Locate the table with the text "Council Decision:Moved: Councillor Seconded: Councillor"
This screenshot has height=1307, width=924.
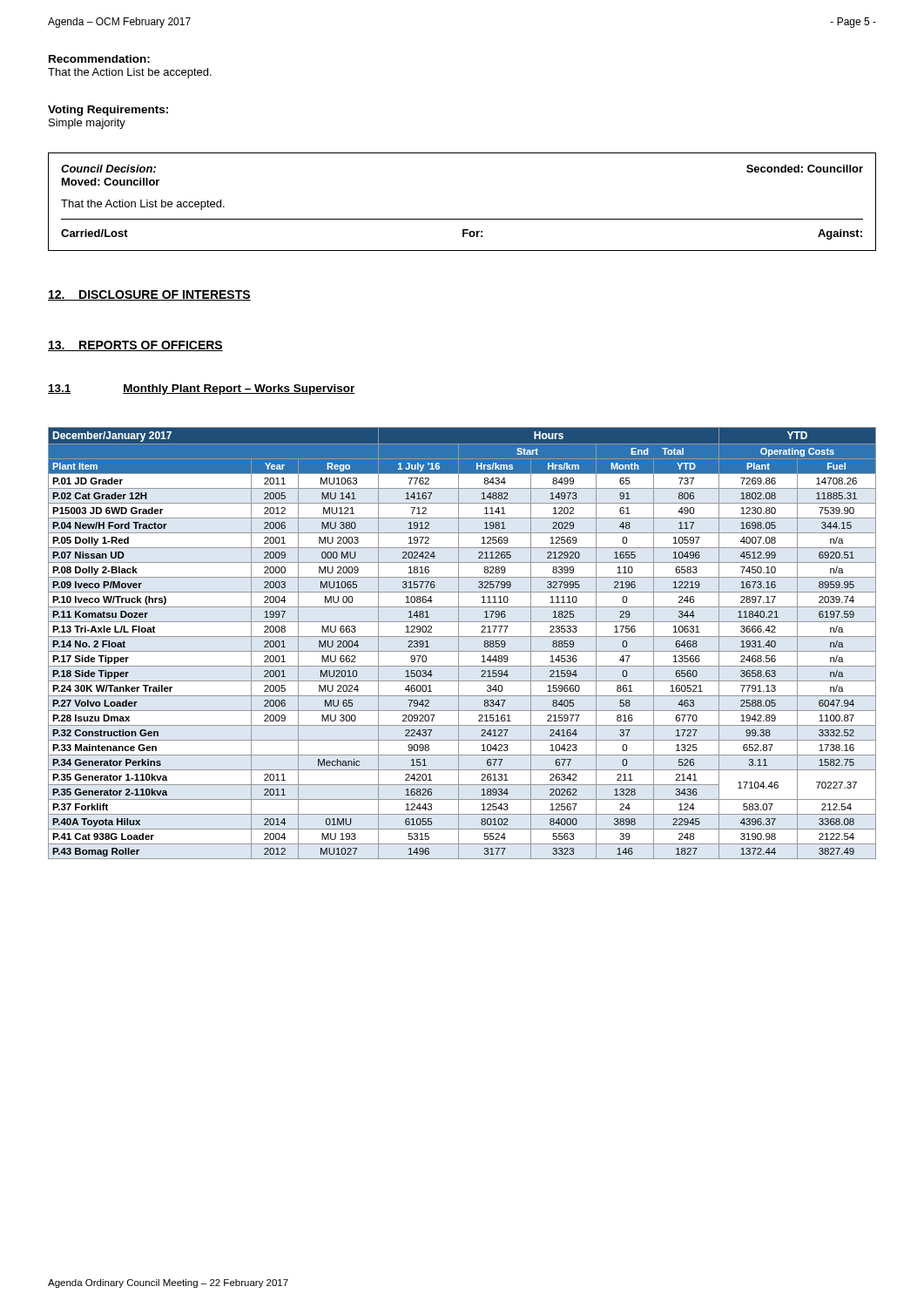click(462, 202)
